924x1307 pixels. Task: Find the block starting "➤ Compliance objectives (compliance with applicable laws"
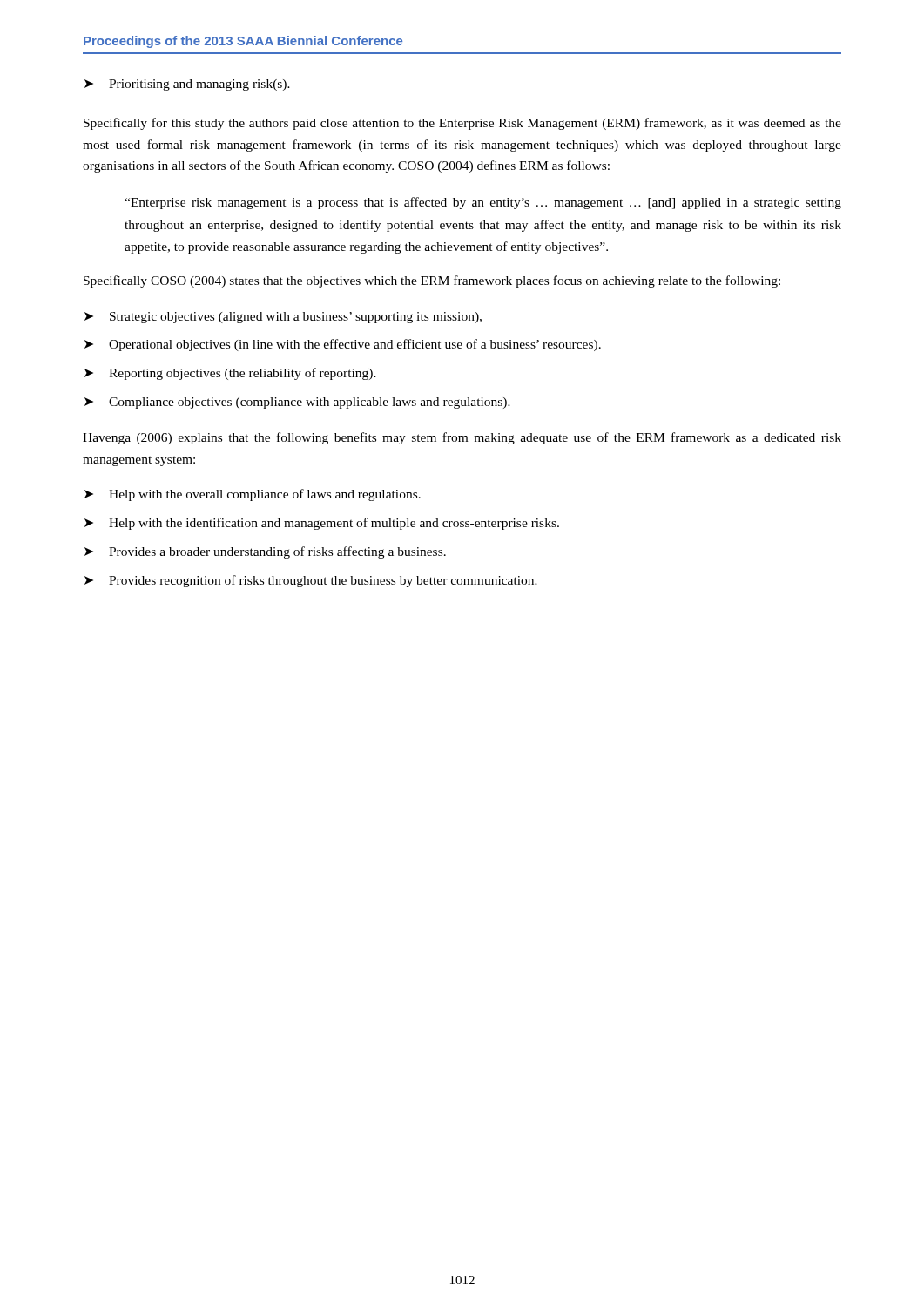(x=462, y=402)
